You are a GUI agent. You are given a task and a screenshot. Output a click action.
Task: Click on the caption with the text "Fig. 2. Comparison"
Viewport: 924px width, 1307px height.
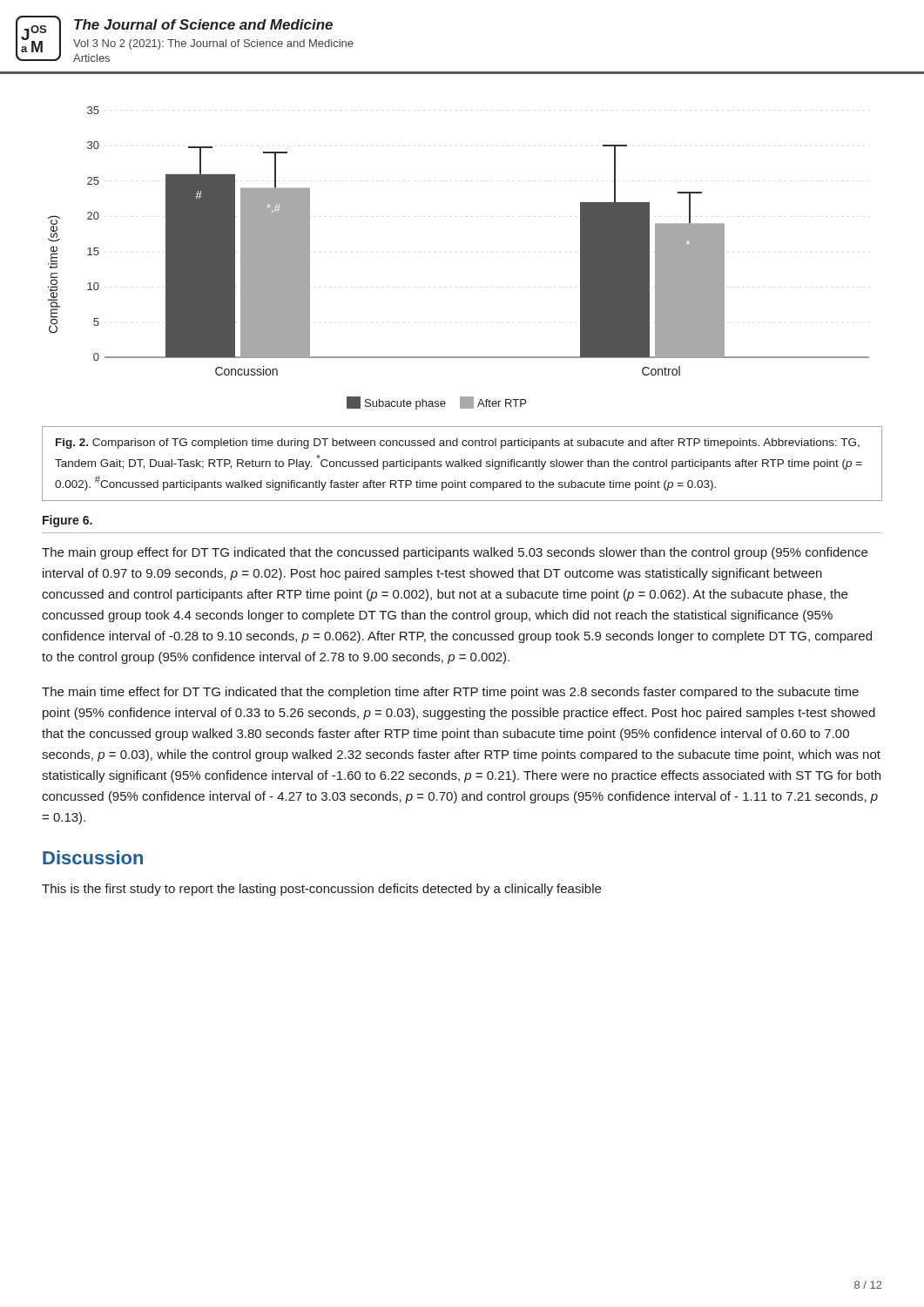(459, 463)
